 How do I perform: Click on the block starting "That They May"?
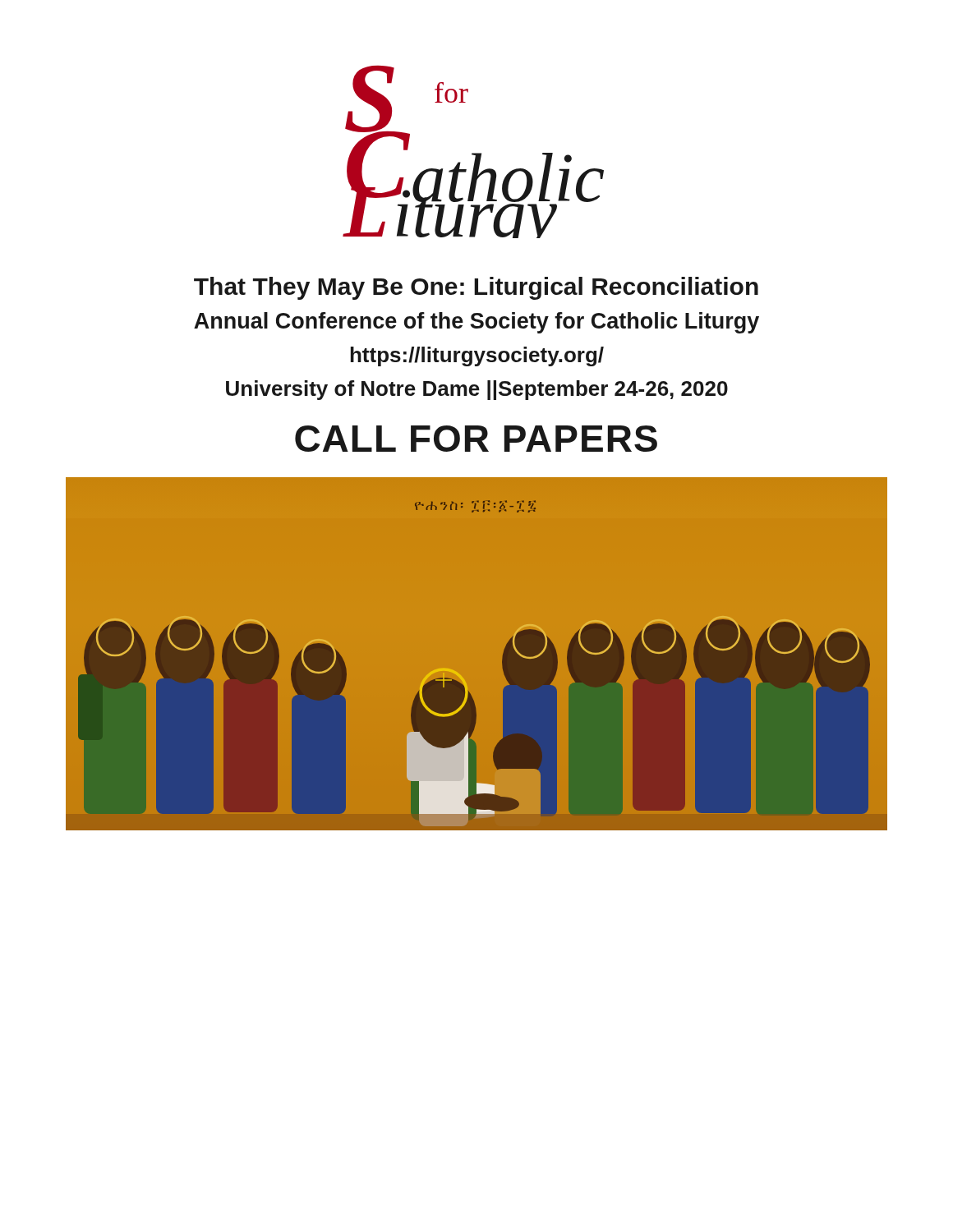point(476,367)
